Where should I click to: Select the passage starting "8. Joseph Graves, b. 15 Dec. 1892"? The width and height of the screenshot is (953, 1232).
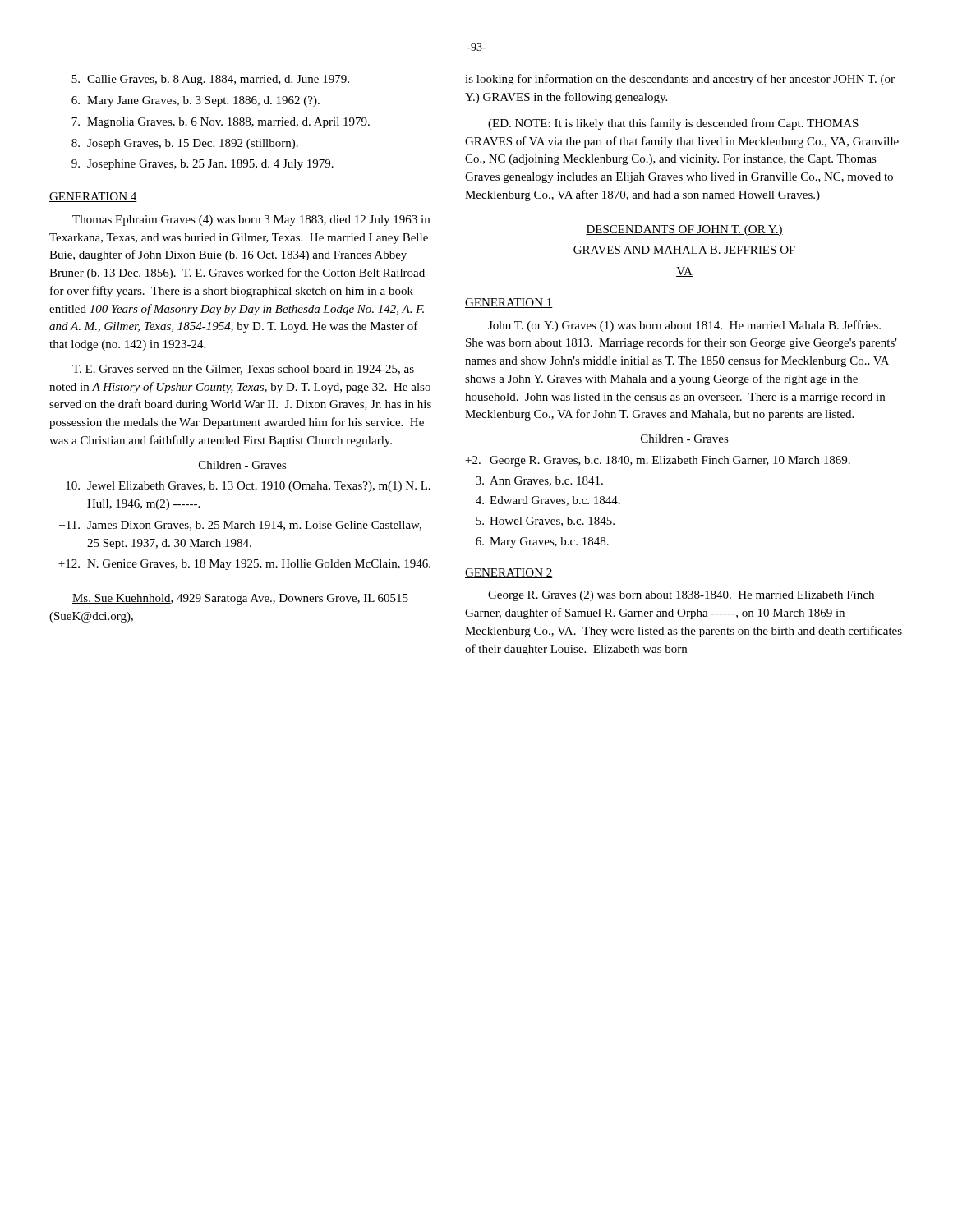[242, 143]
